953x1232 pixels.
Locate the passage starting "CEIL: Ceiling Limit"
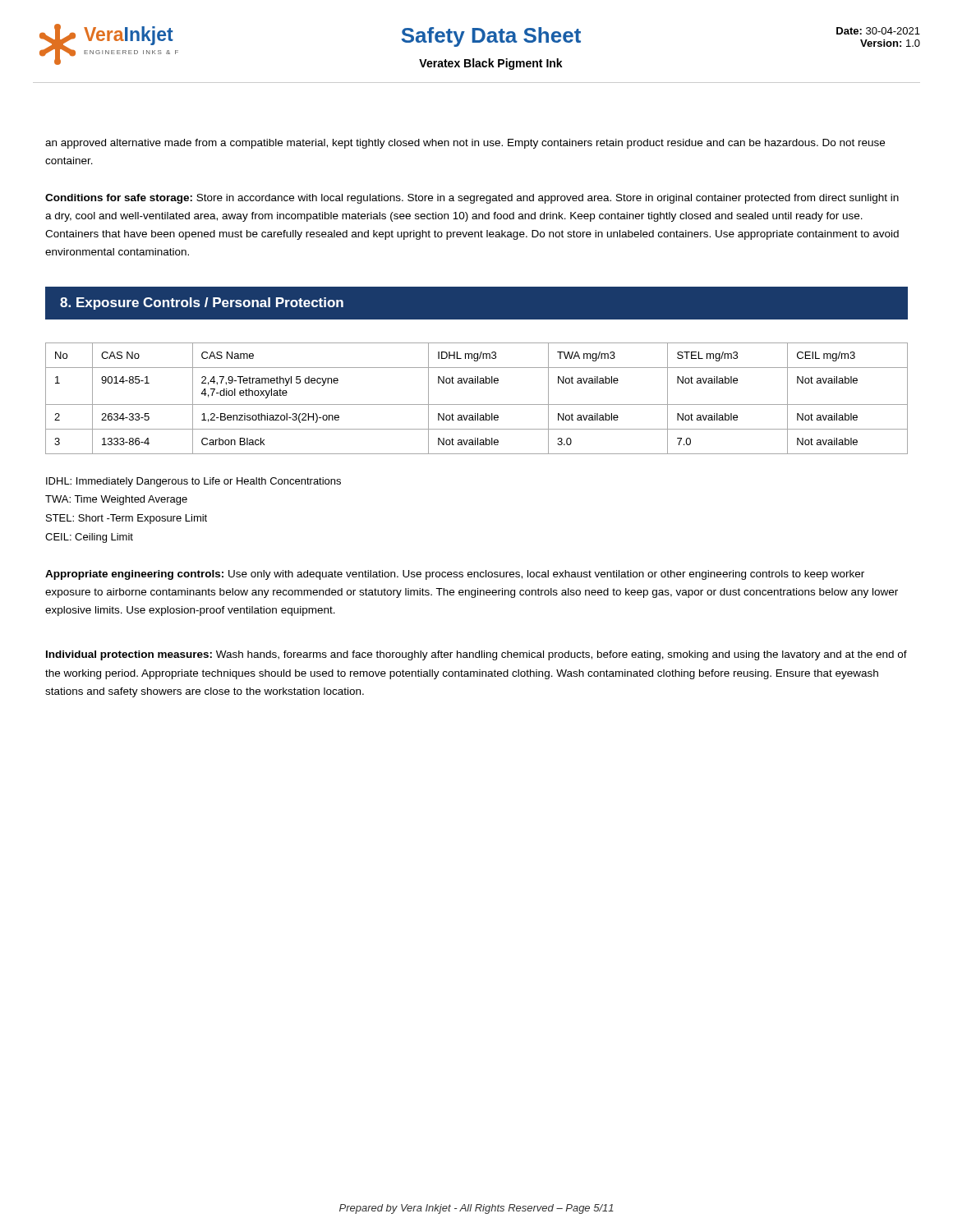coord(89,537)
